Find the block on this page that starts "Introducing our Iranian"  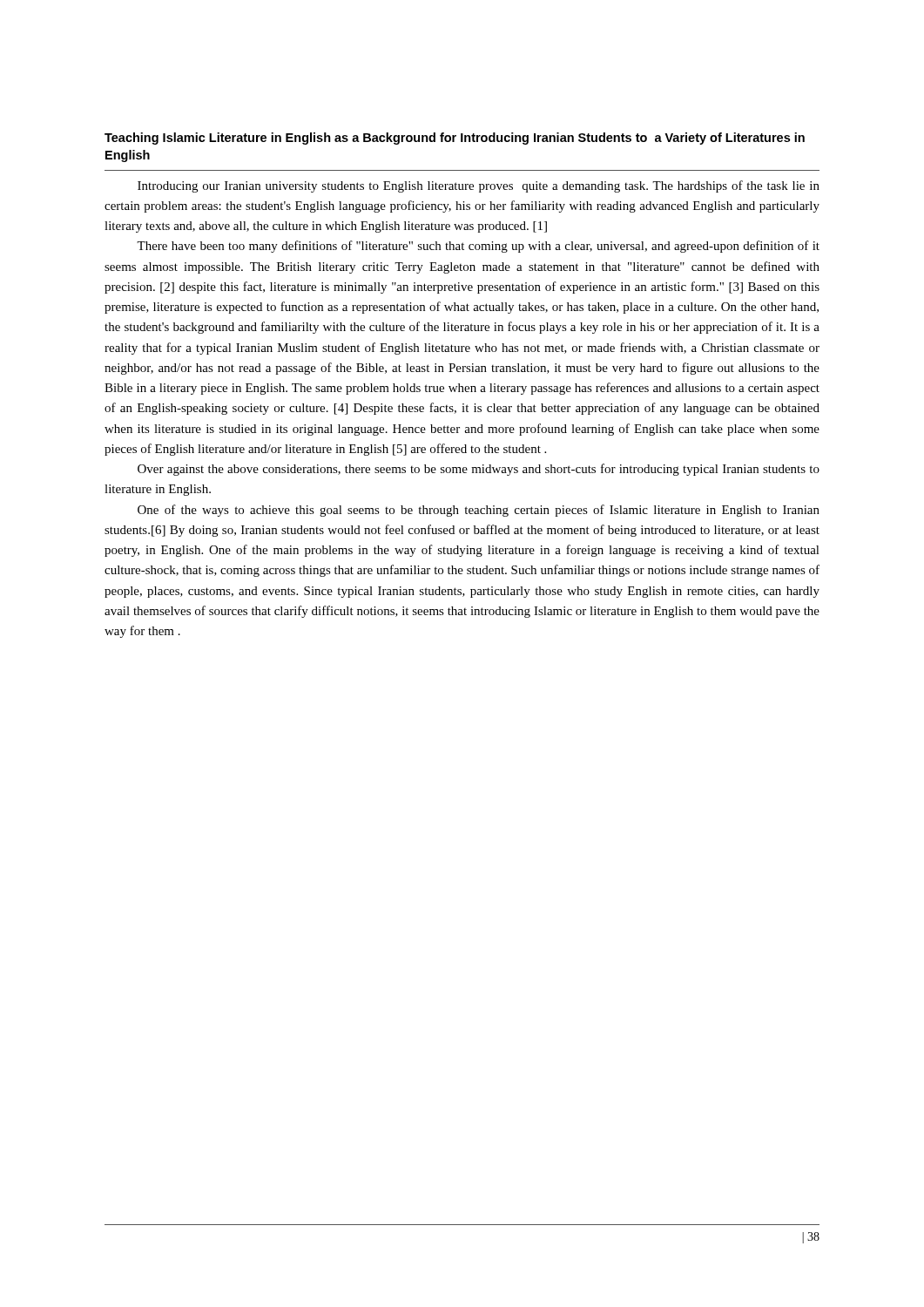coord(462,409)
